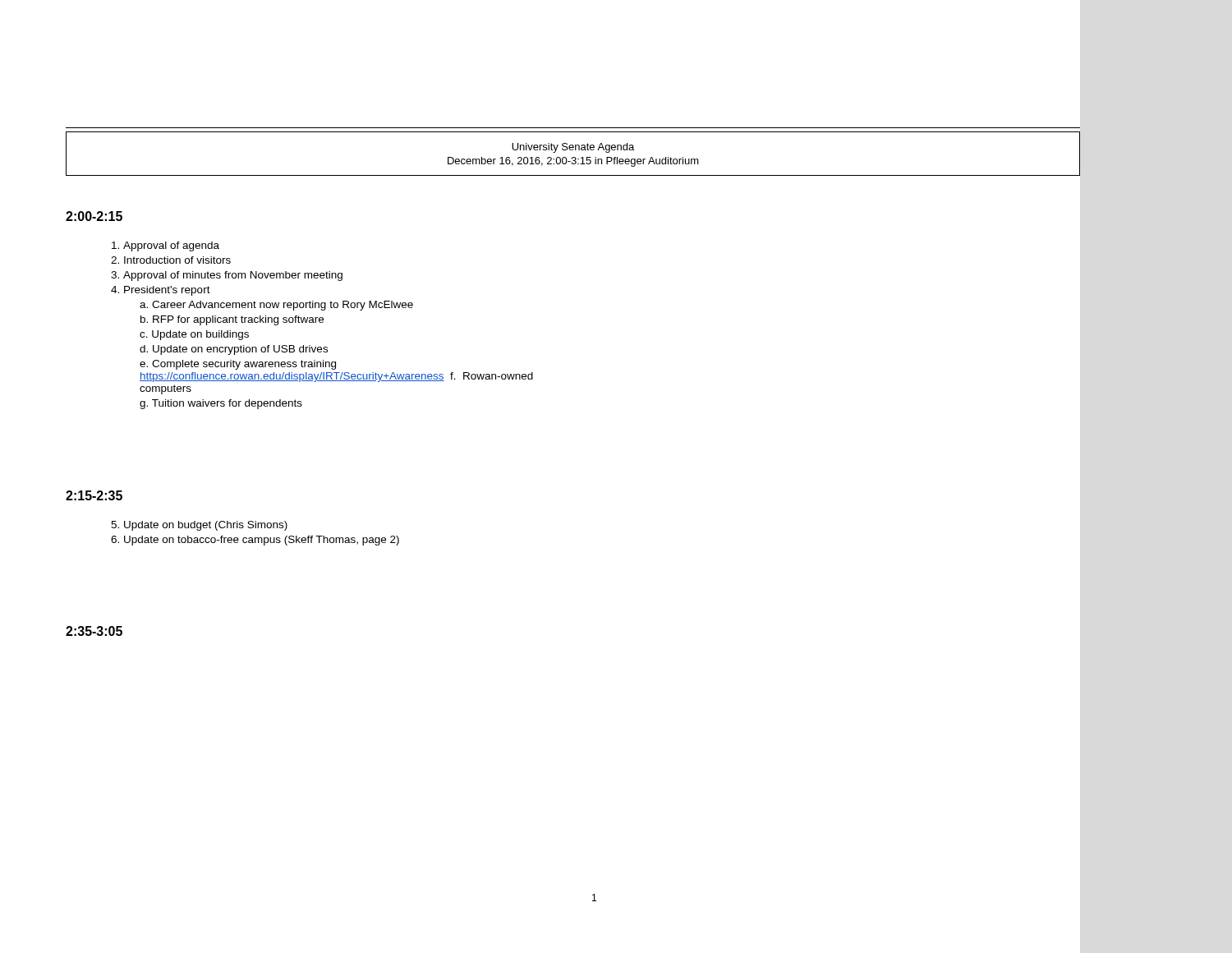Click the passage that begins "President's report a. Career"

[167, 291]
